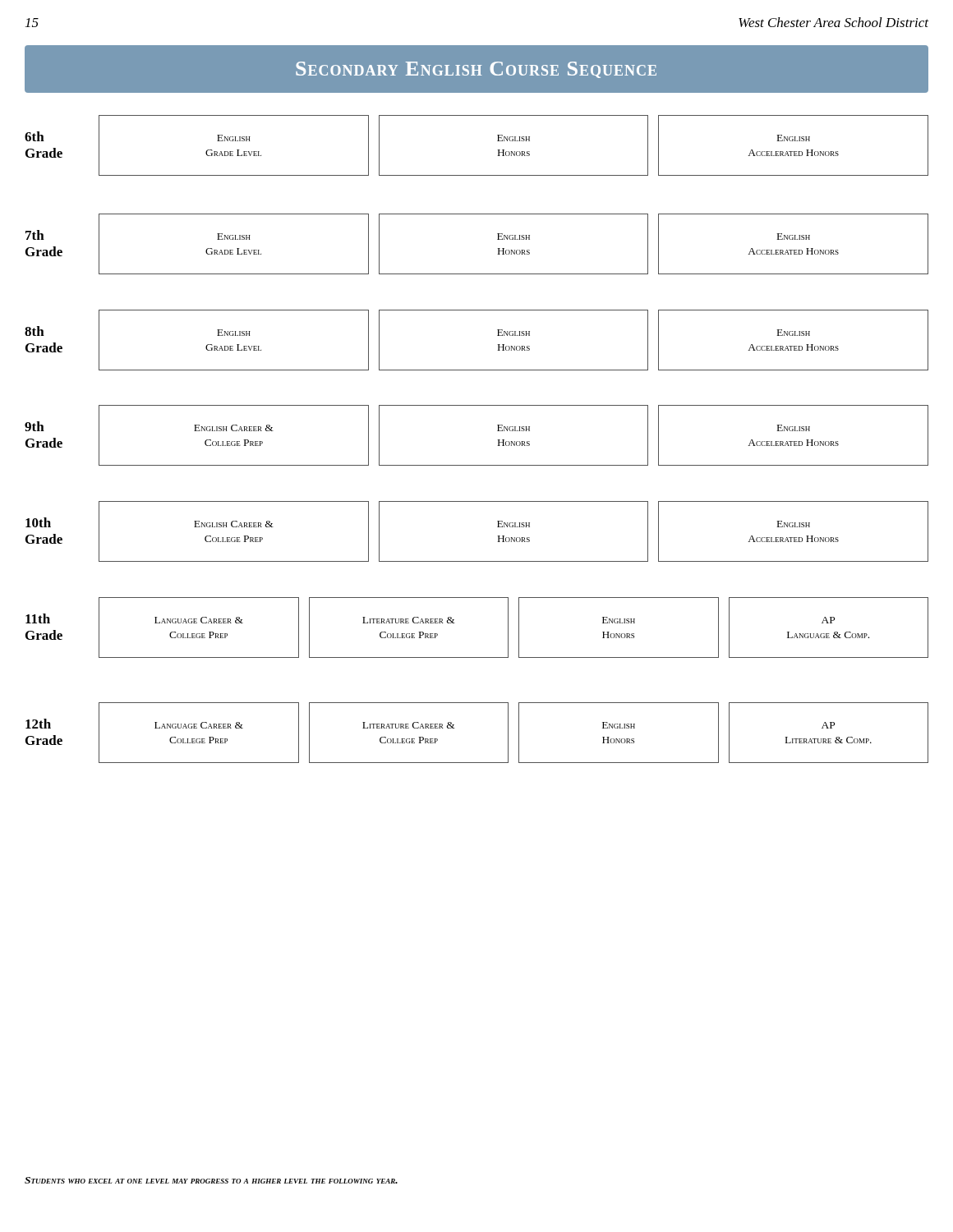Click on the text block containing "10th Grade English Career & College Prep English"
The image size is (953, 1232).
(476, 531)
